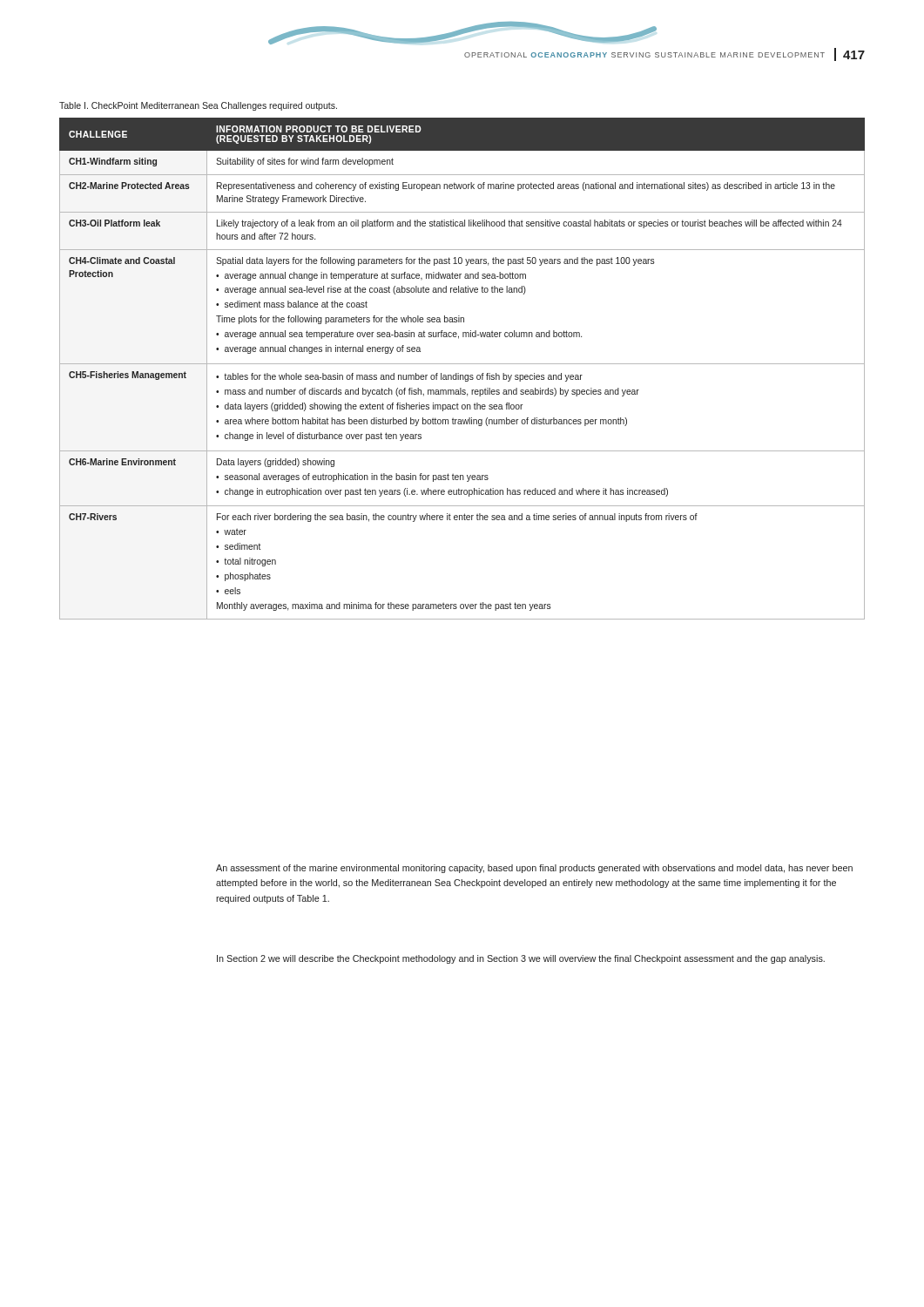Find the table that mentions "Data layers (gridded) showing seasonal"
Screen dimensions: 1307x924
(x=462, y=369)
